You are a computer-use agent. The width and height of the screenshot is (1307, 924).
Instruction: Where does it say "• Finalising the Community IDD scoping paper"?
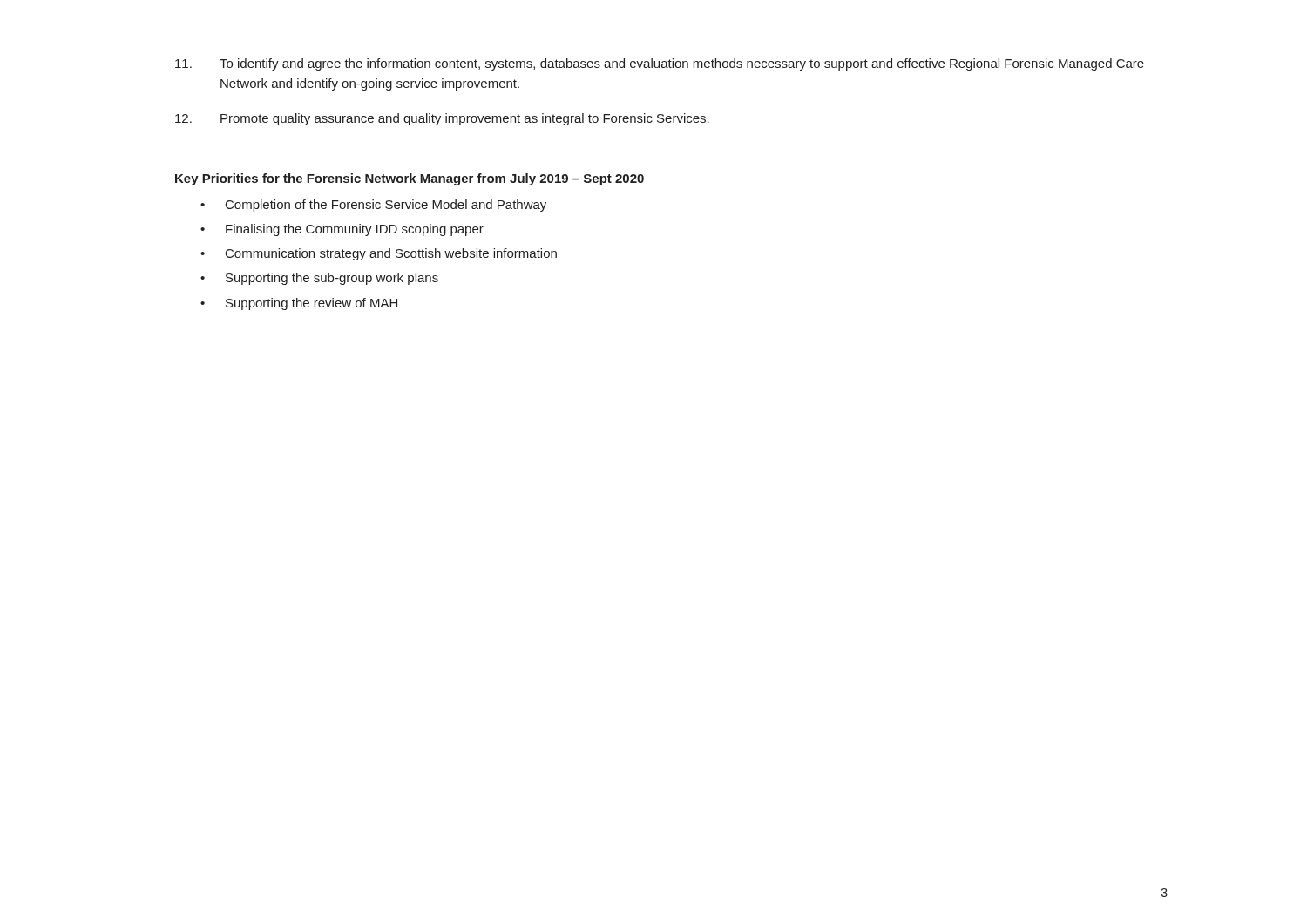pyautogui.click(x=342, y=228)
